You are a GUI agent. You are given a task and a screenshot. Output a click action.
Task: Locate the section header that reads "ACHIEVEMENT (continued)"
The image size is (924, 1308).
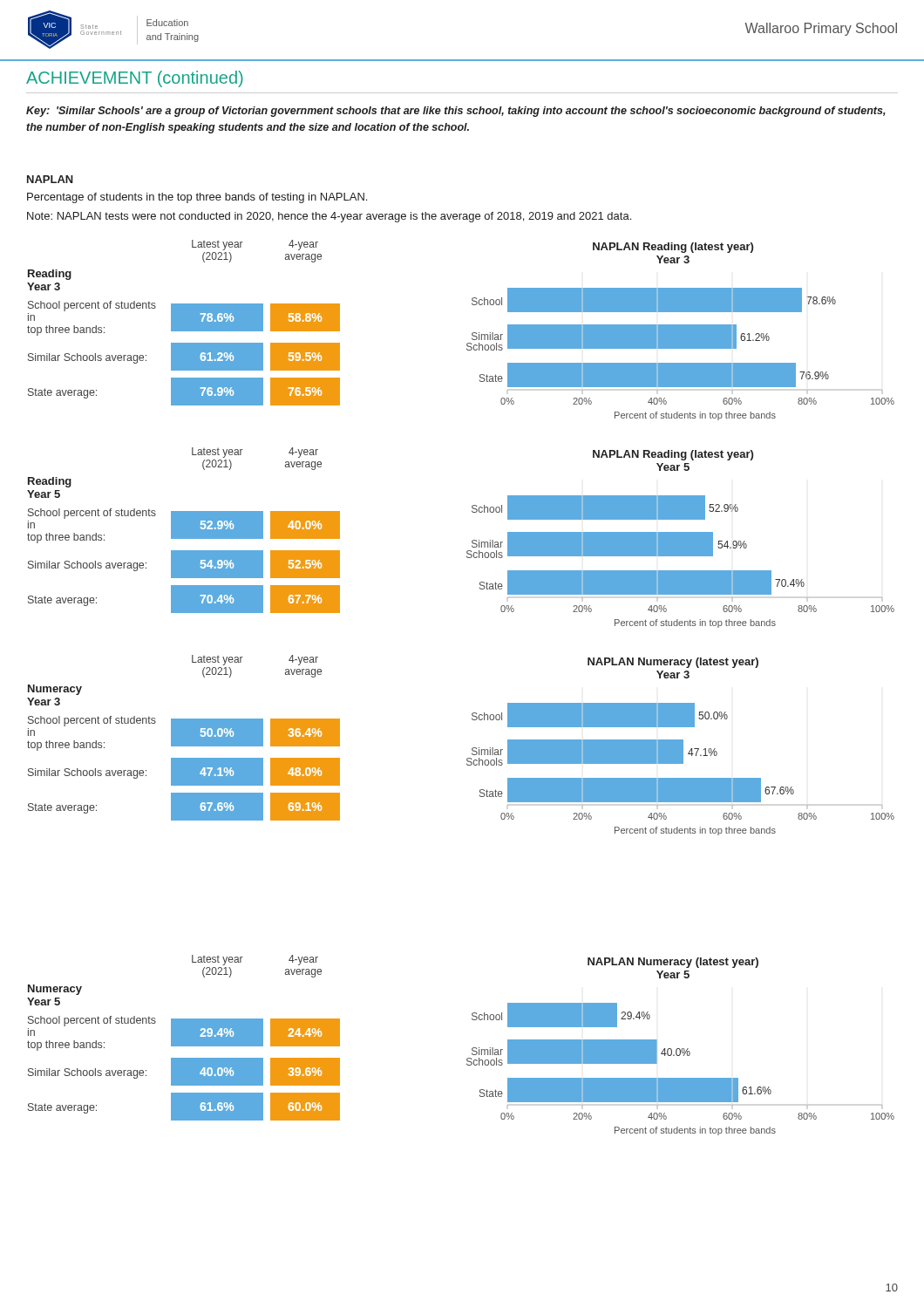[x=135, y=78]
